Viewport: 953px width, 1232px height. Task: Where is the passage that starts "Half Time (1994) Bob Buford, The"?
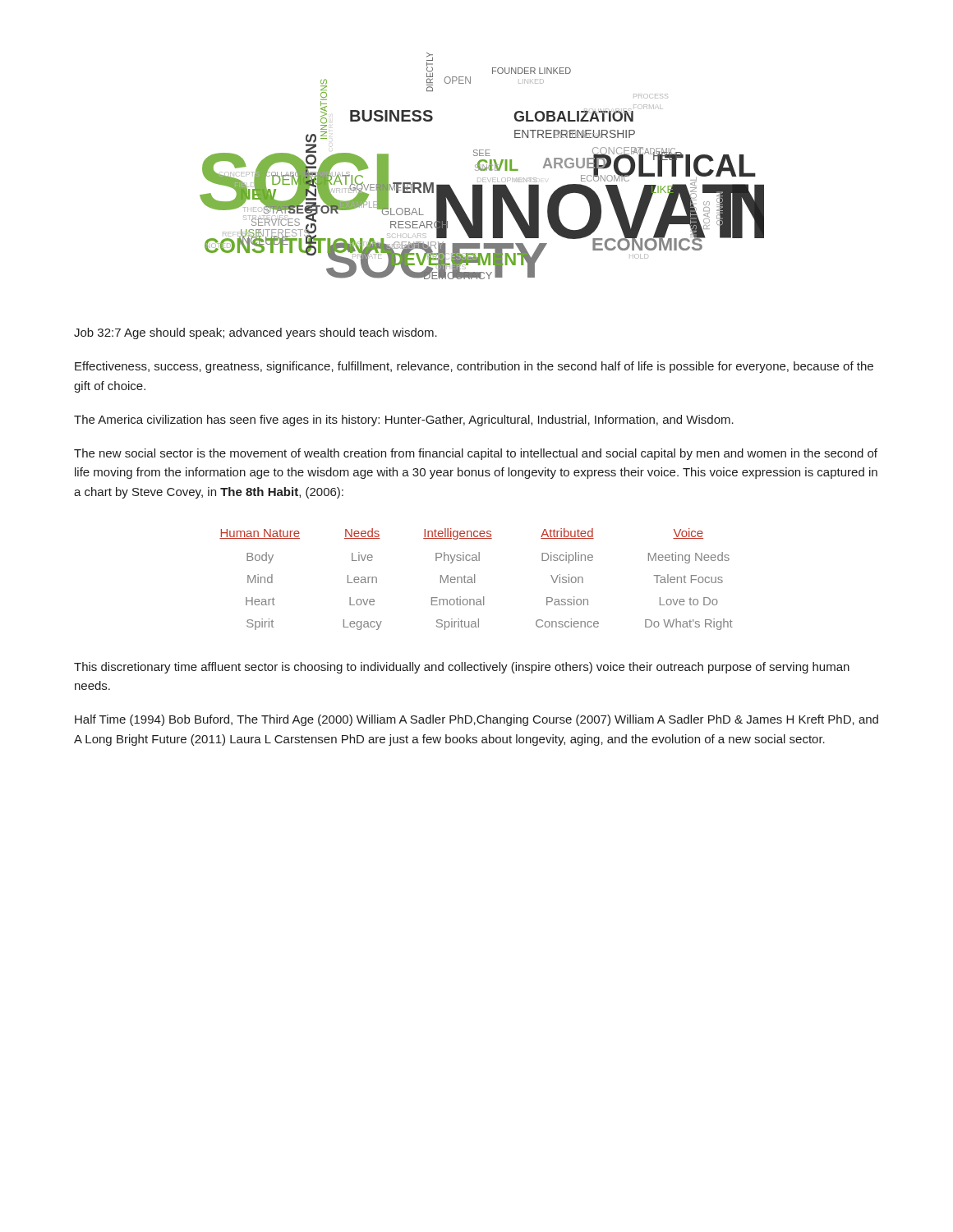point(476,729)
